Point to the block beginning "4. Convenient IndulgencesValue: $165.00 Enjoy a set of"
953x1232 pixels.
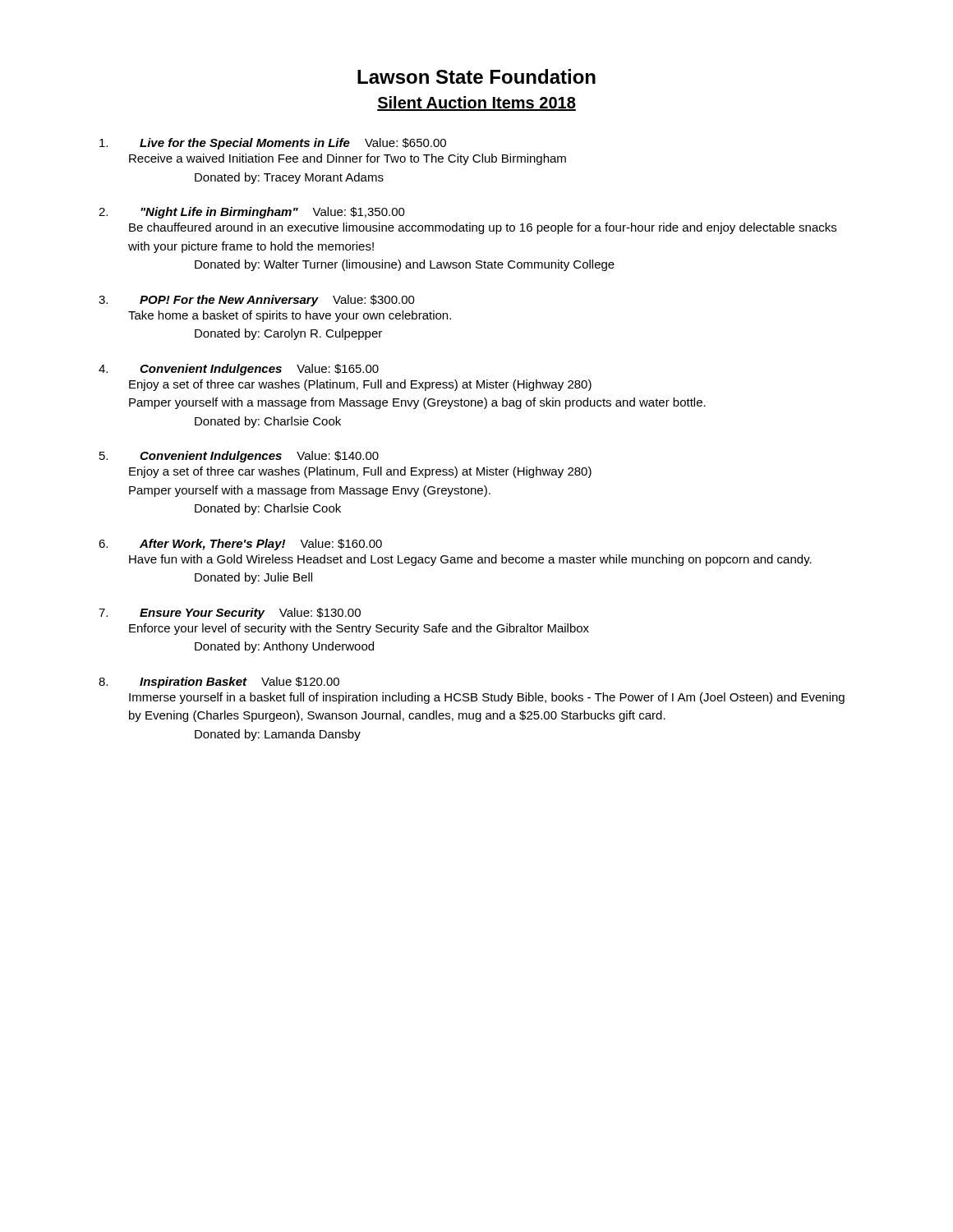pyautogui.click(x=476, y=396)
